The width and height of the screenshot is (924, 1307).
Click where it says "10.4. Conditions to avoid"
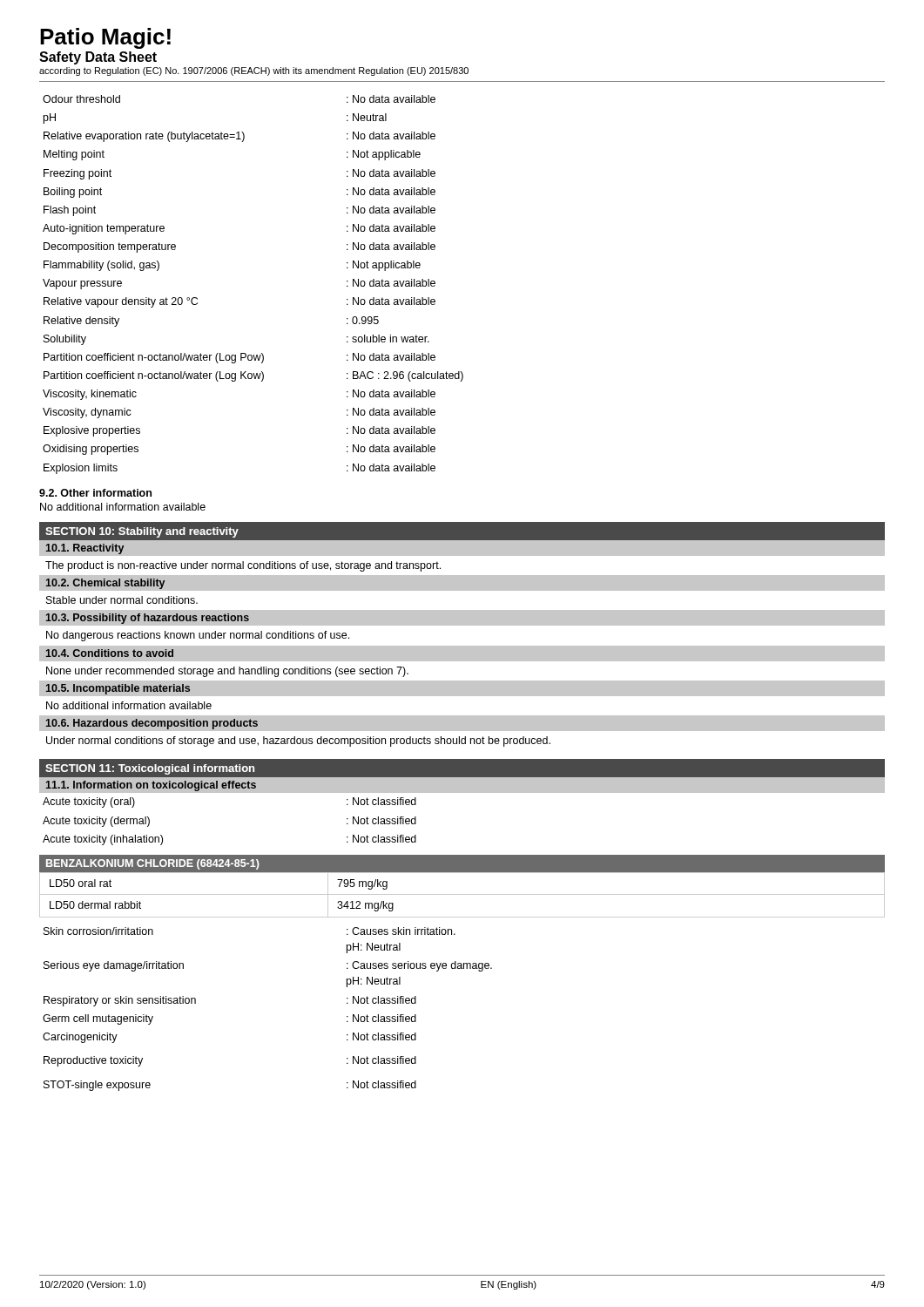point(462,653)
